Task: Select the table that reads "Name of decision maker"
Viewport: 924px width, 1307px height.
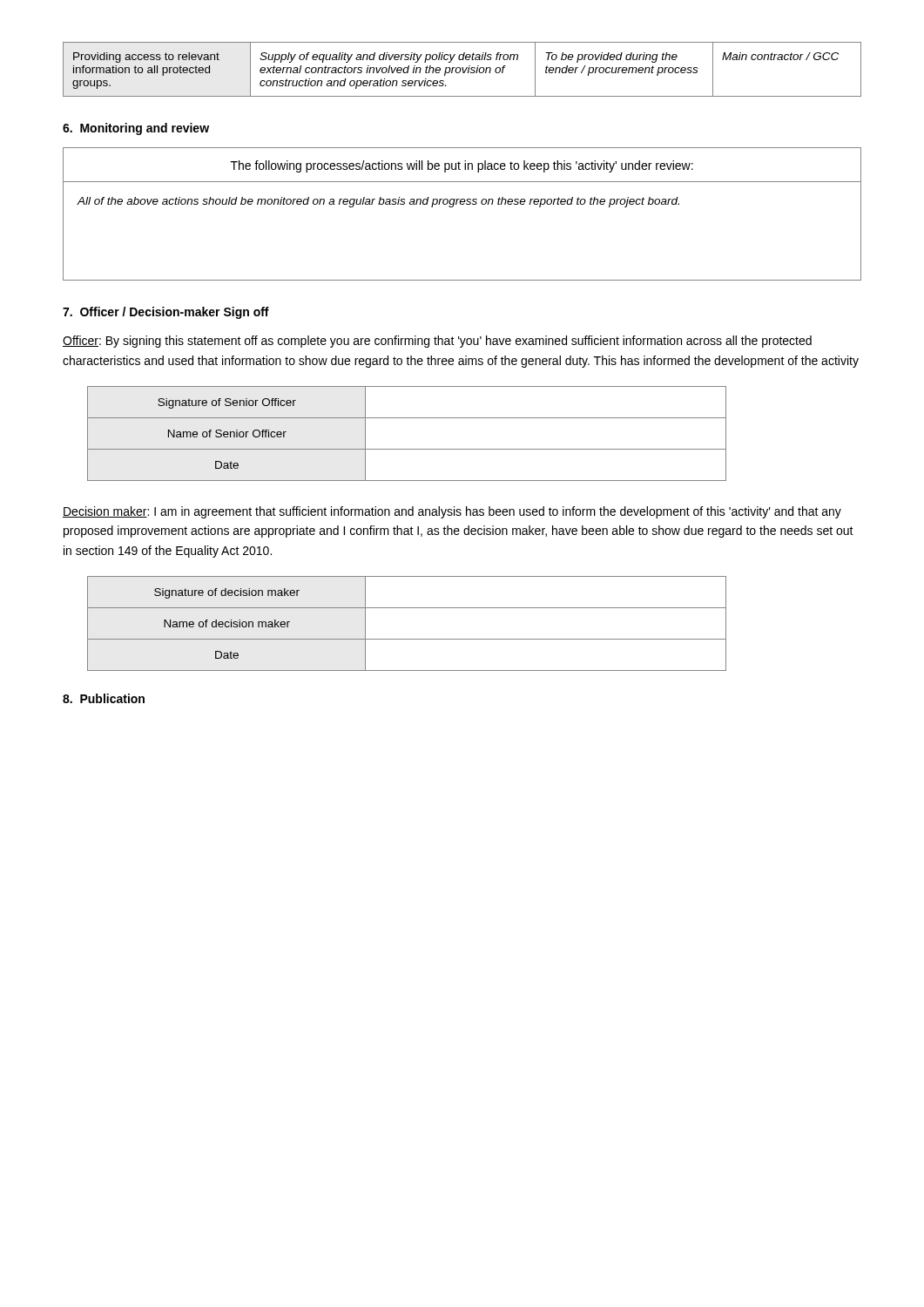Action: (x=462, y=624)
